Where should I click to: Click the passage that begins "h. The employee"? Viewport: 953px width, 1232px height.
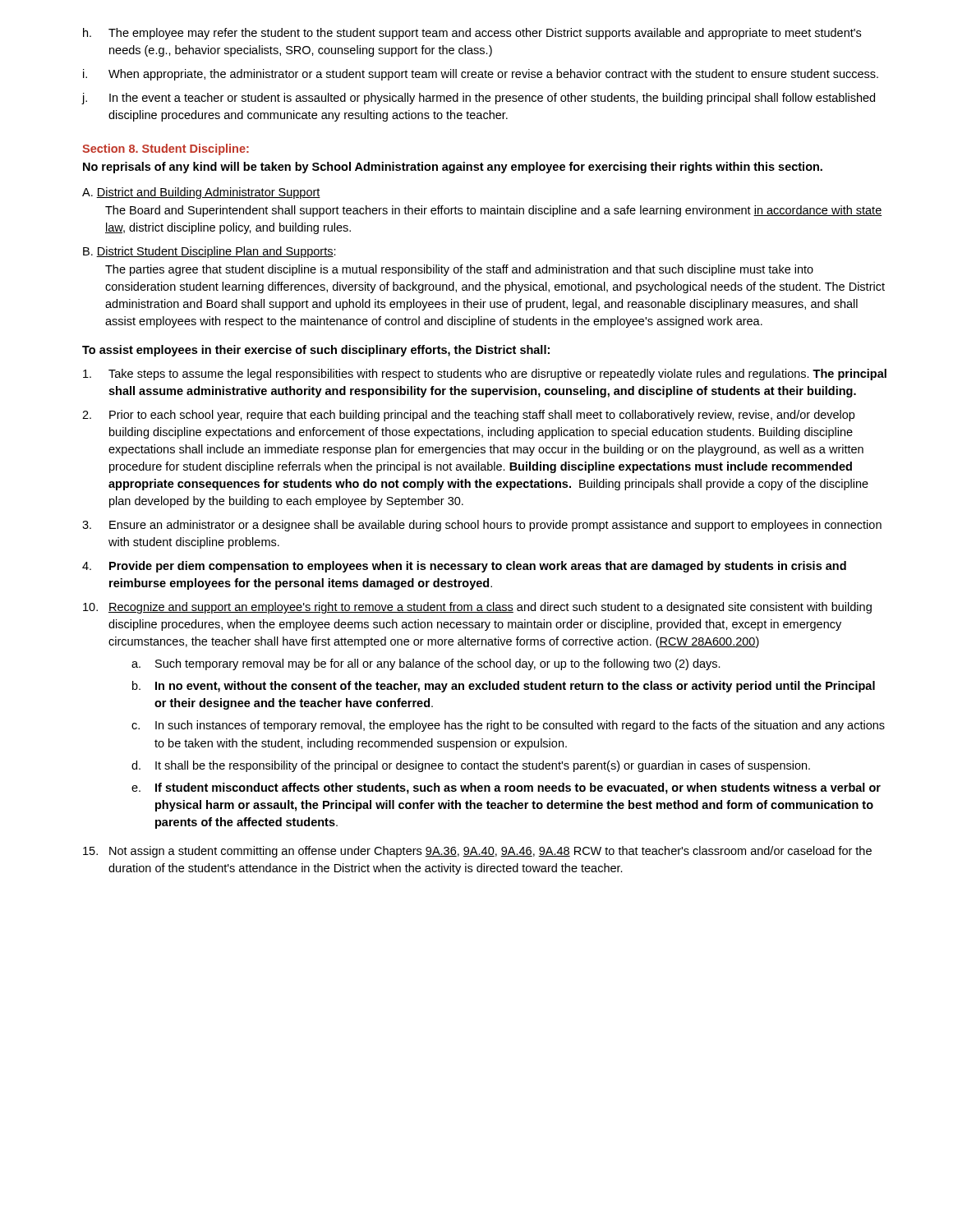(485, 42)
